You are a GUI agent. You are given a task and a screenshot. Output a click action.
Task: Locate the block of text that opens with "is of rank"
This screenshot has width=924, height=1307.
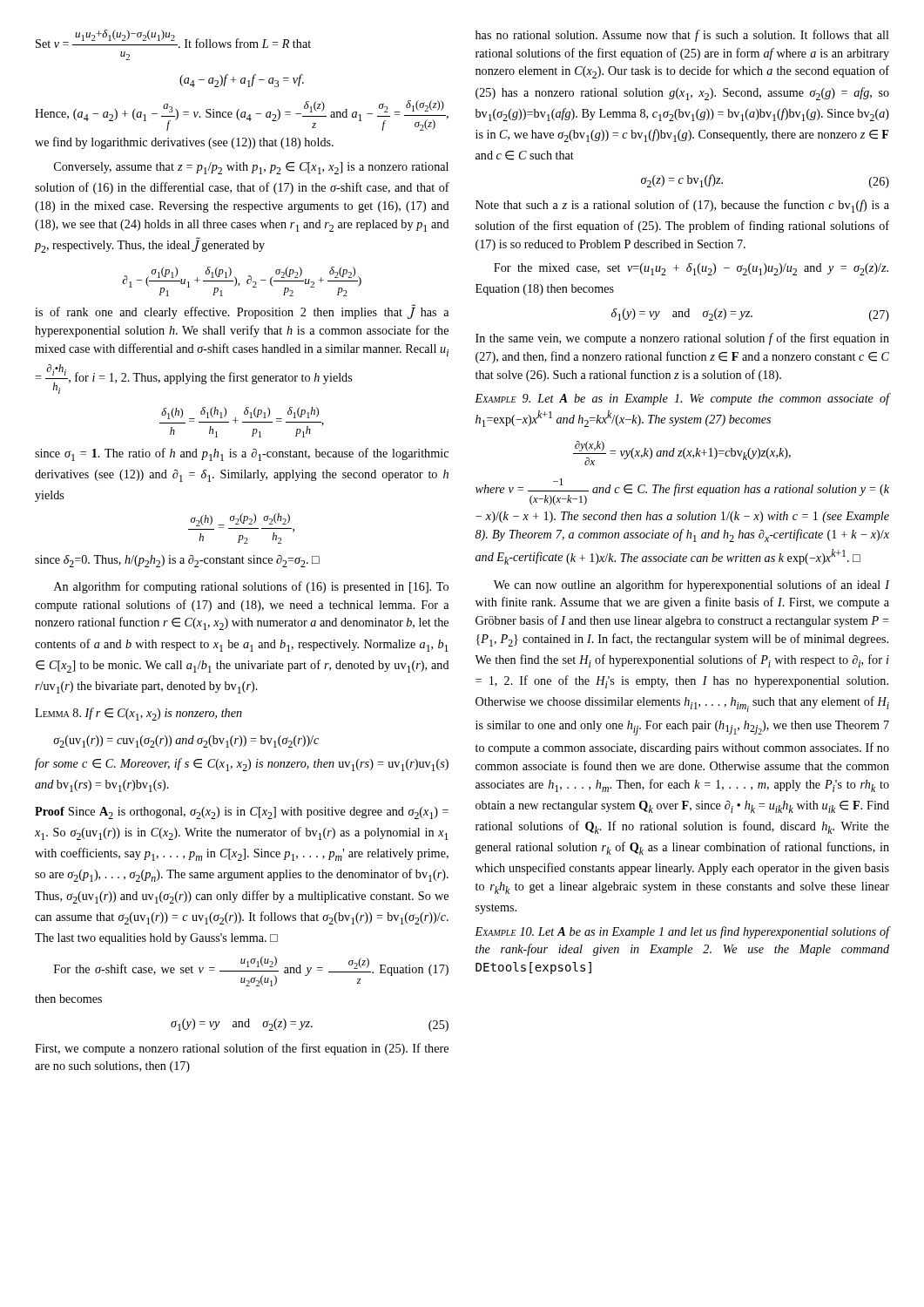(242, 350)
